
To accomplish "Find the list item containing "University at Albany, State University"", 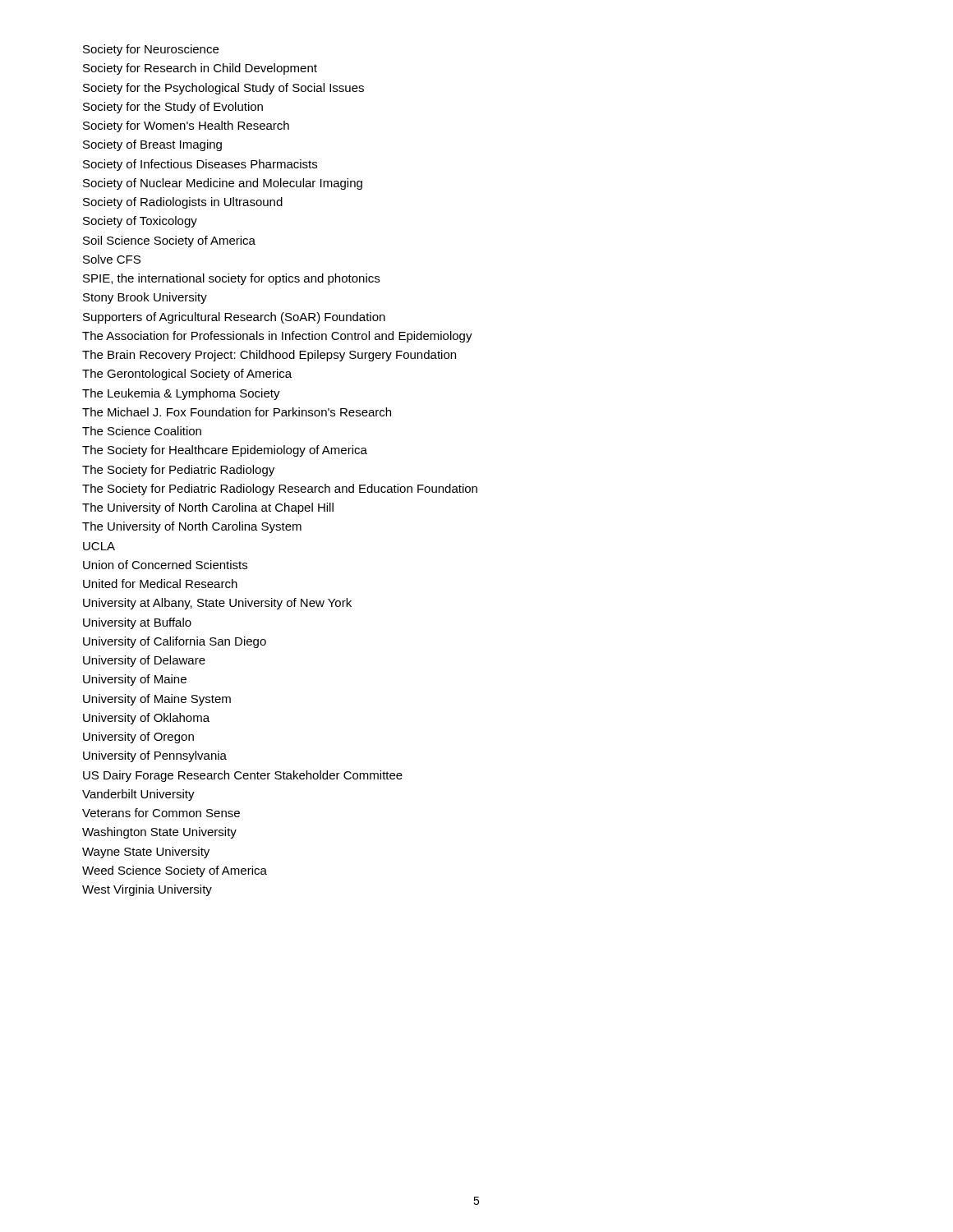I will click(217, 603).
